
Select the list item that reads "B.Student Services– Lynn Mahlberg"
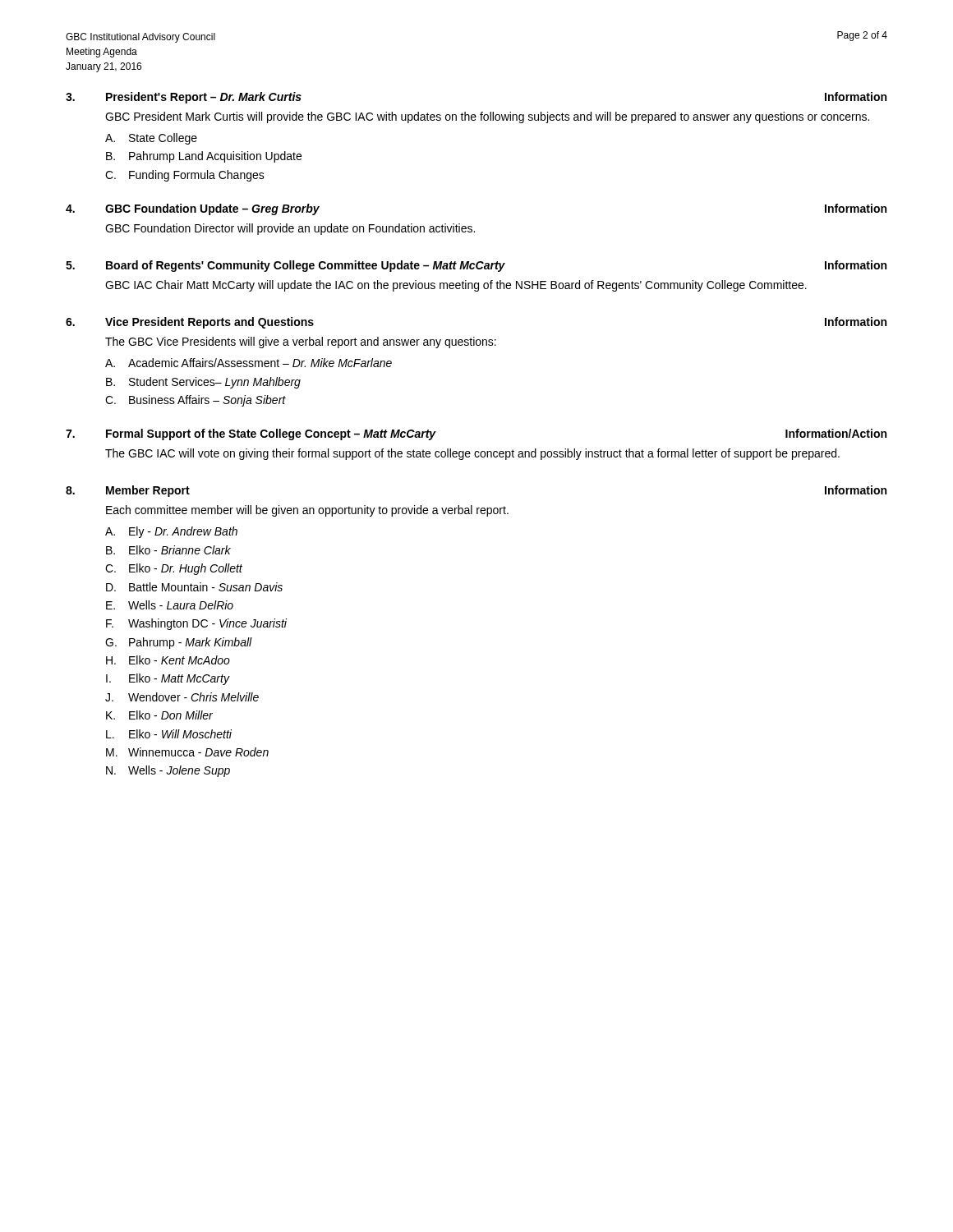coord(203,383)
